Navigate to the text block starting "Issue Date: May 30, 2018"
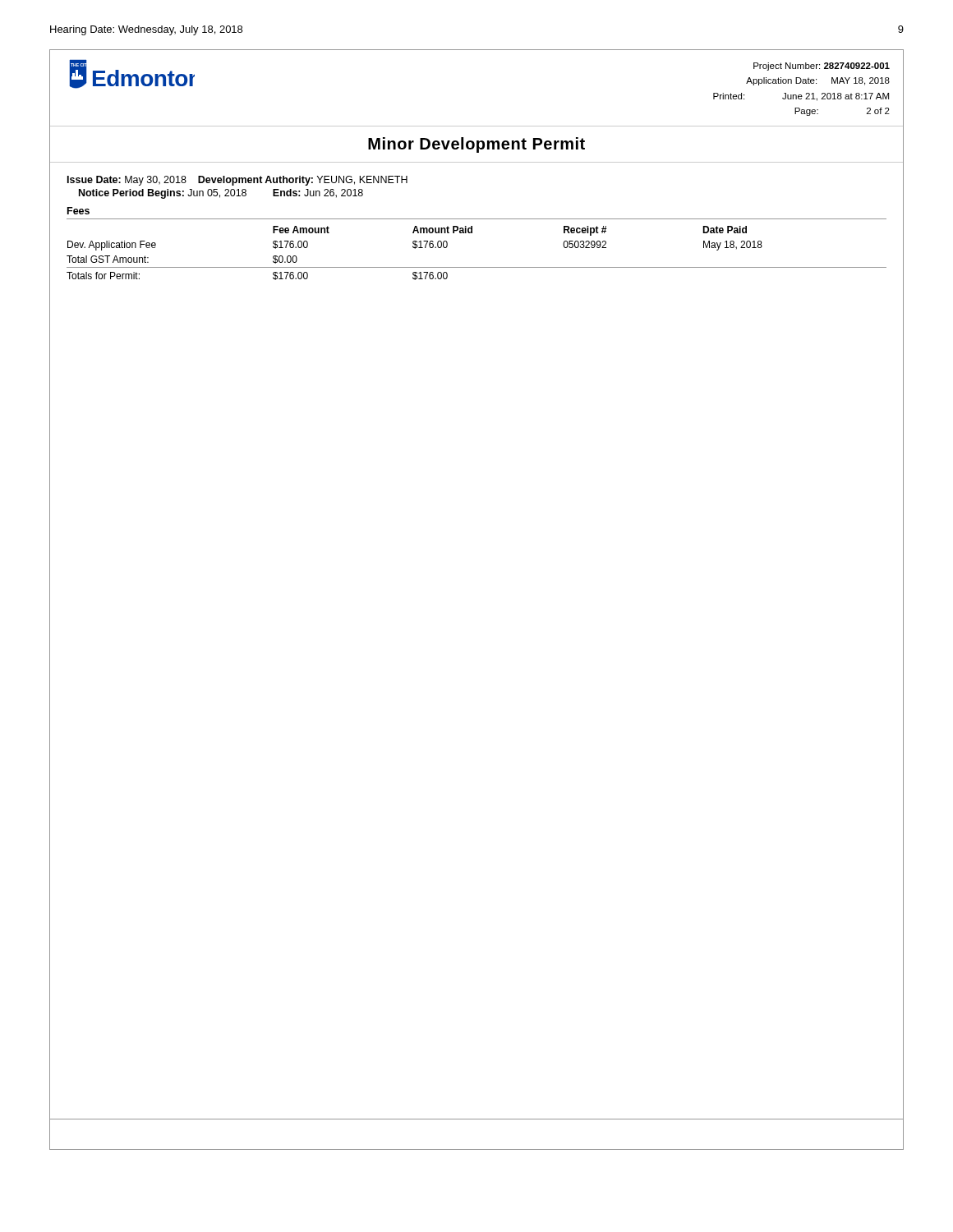 237,180
